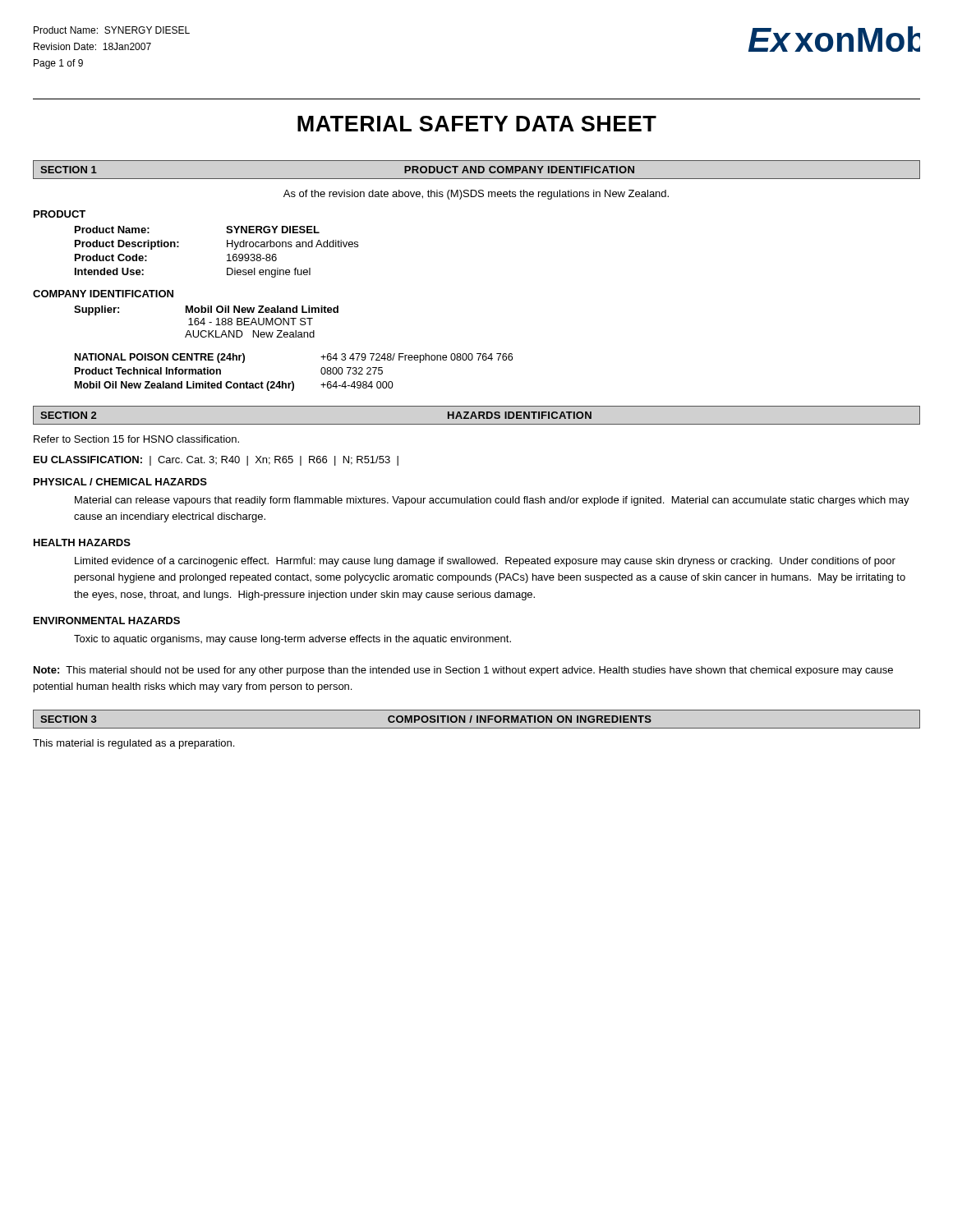
Task: Click on the text block that says "EU CLASSIFICATION: | Carc. Cat. 3; R40"
Action: point(216,460)
